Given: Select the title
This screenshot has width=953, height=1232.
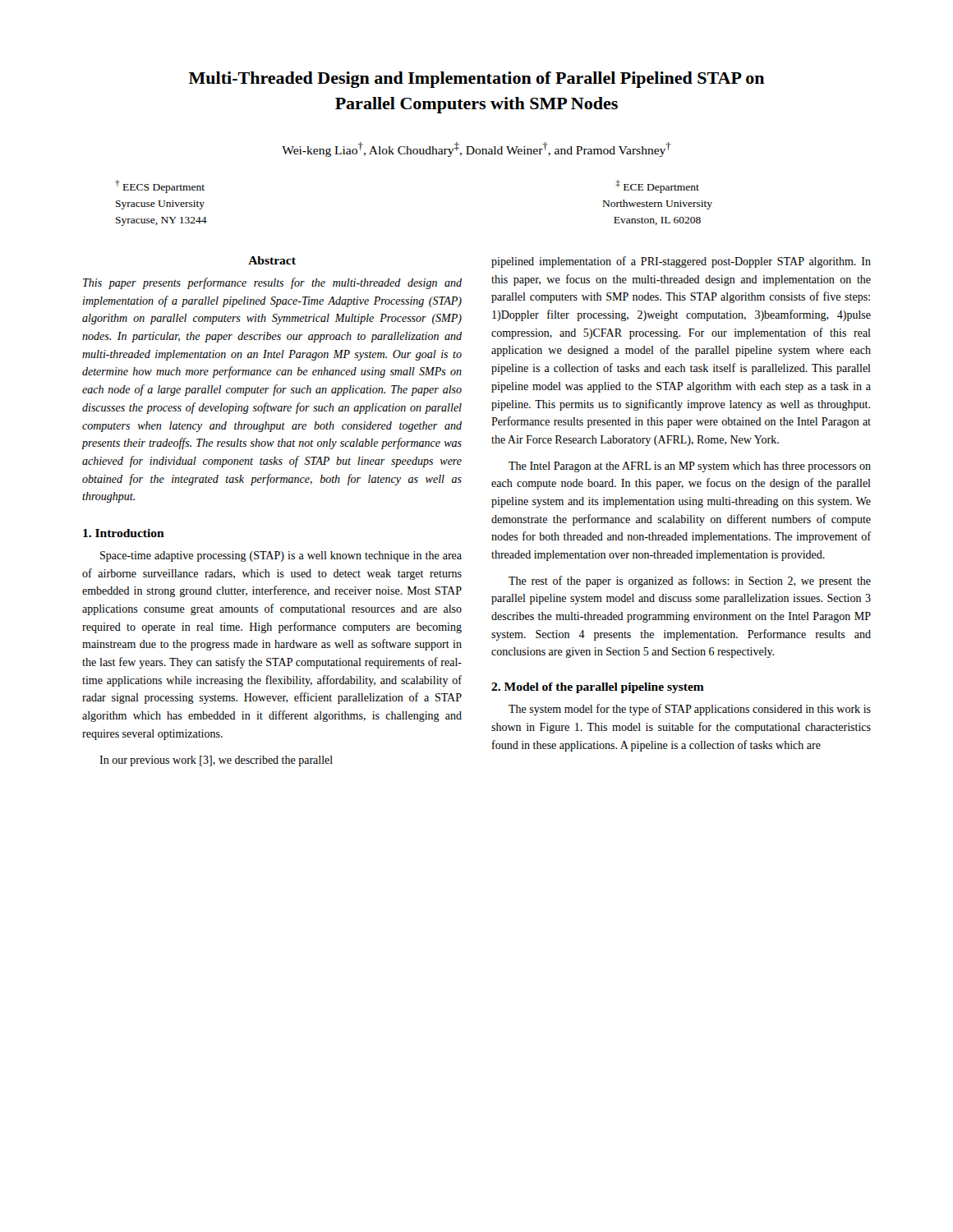Looking at the screenshot, I should tap(476, 91).
